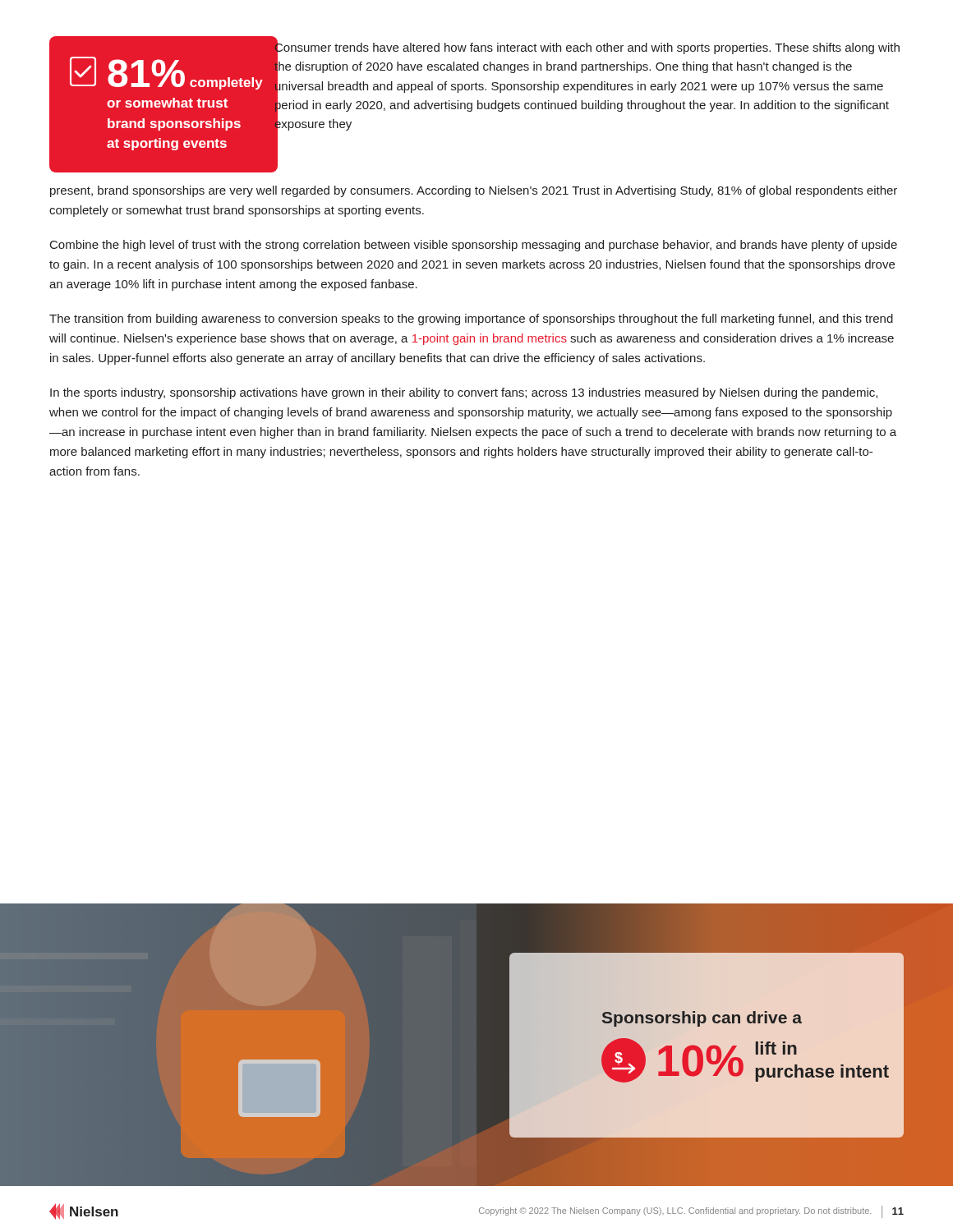Locate the infographic
Screen dimensions: 1232x953
(147, 104)
